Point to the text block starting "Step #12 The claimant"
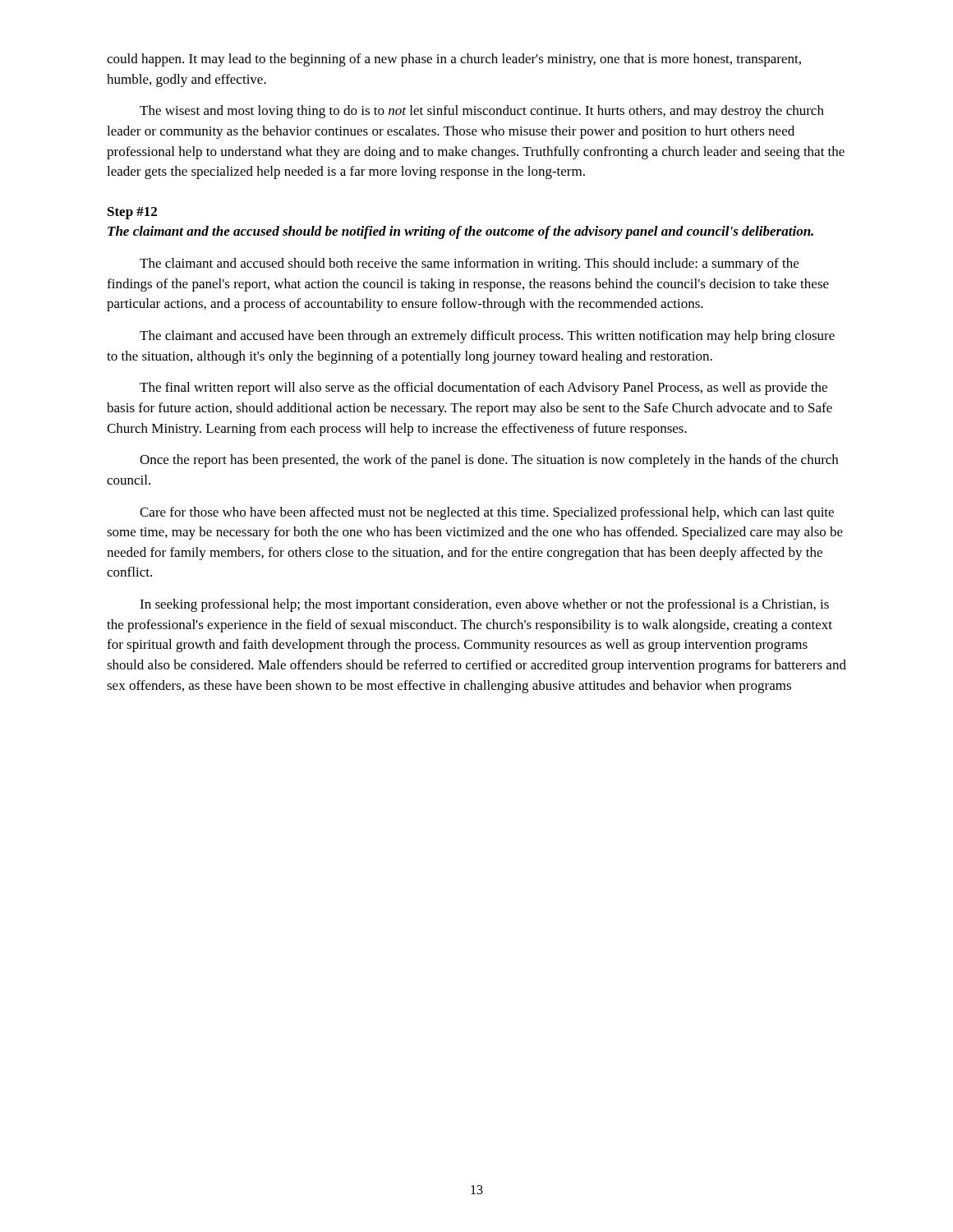953x1232 pixels. (x=461, y=221)
